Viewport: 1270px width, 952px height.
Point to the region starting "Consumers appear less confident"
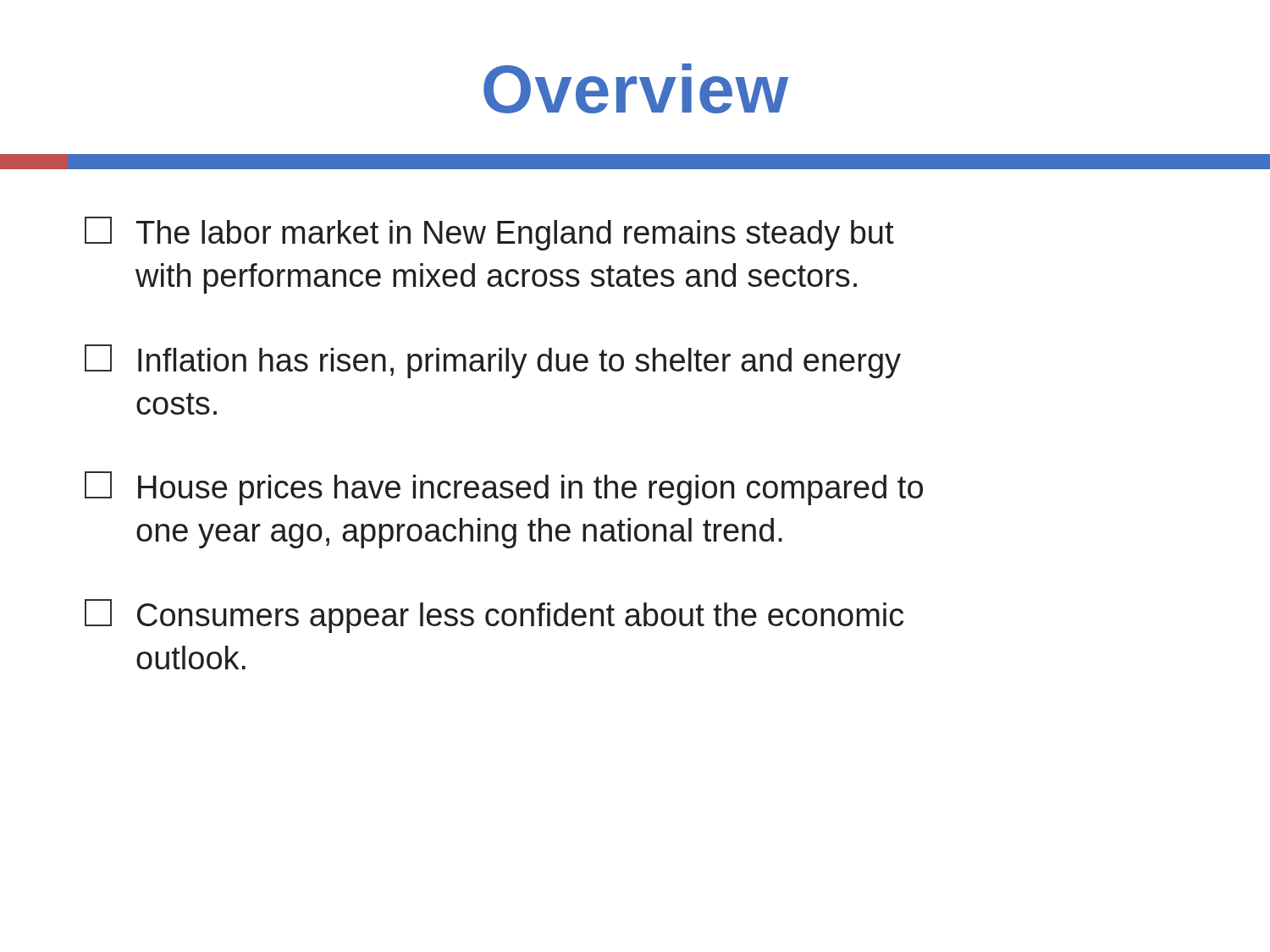(x=495, y=637)
